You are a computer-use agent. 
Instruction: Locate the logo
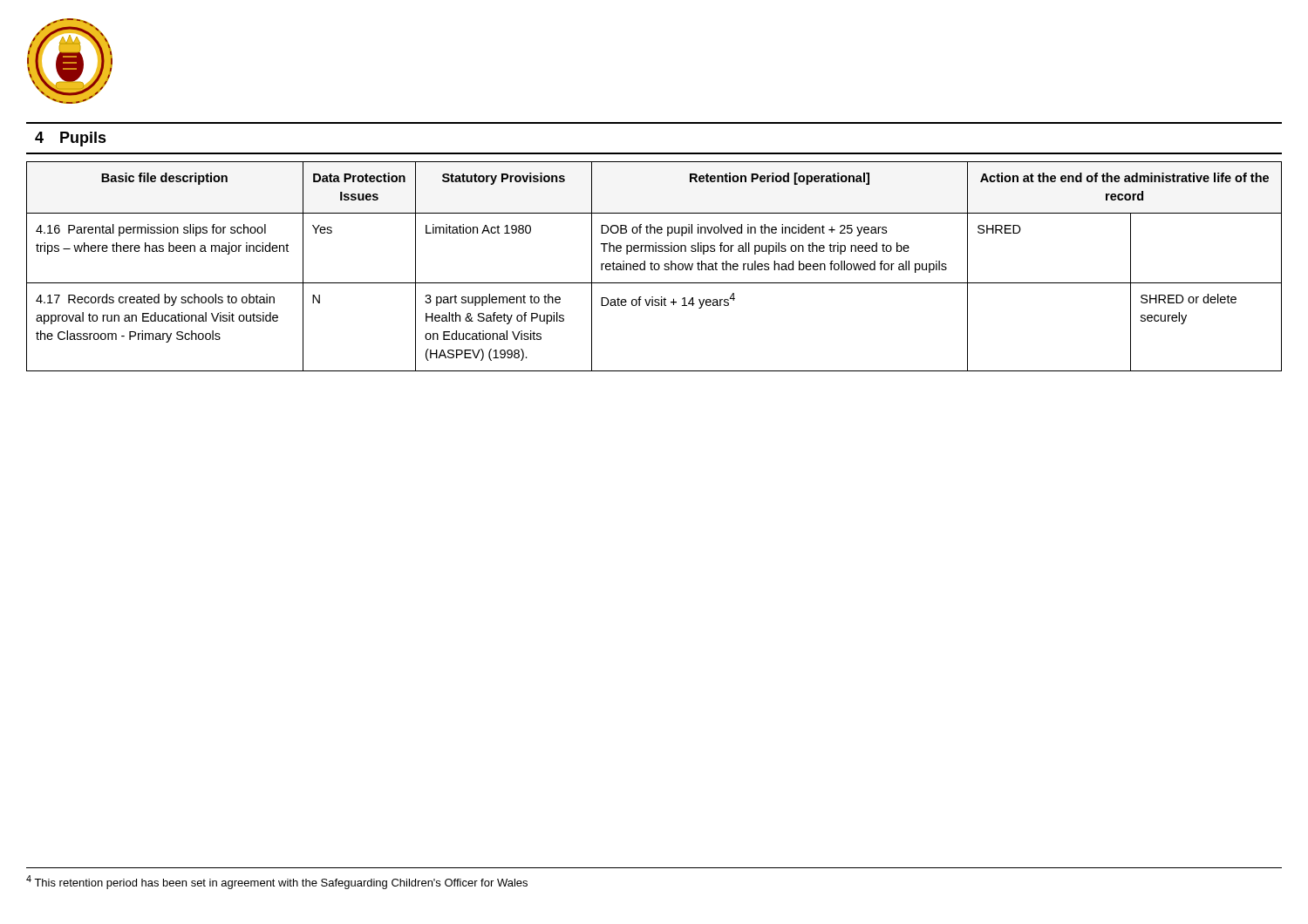tap(70, 61)
